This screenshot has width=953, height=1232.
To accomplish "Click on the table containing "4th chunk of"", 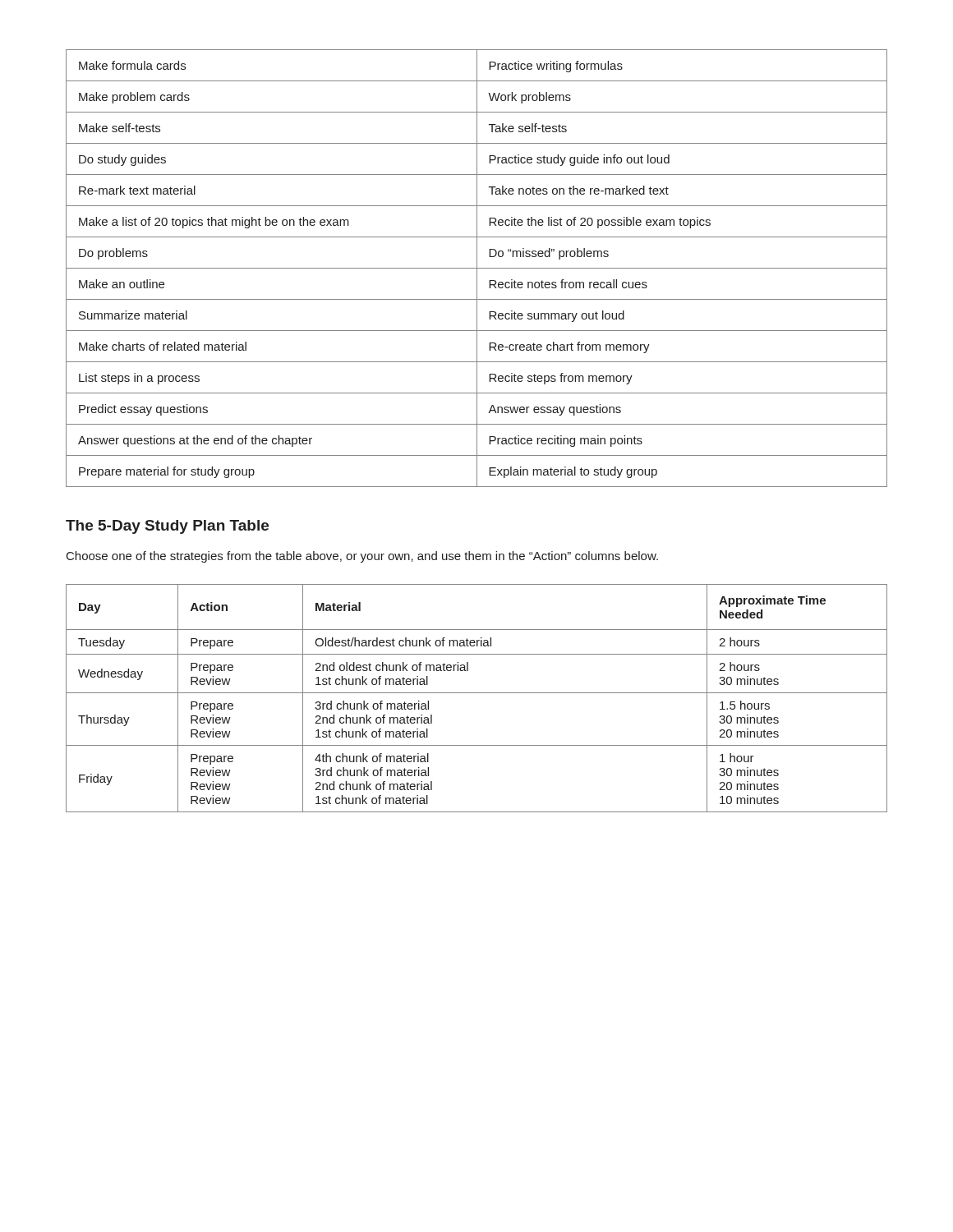I will tap(476, 698).
